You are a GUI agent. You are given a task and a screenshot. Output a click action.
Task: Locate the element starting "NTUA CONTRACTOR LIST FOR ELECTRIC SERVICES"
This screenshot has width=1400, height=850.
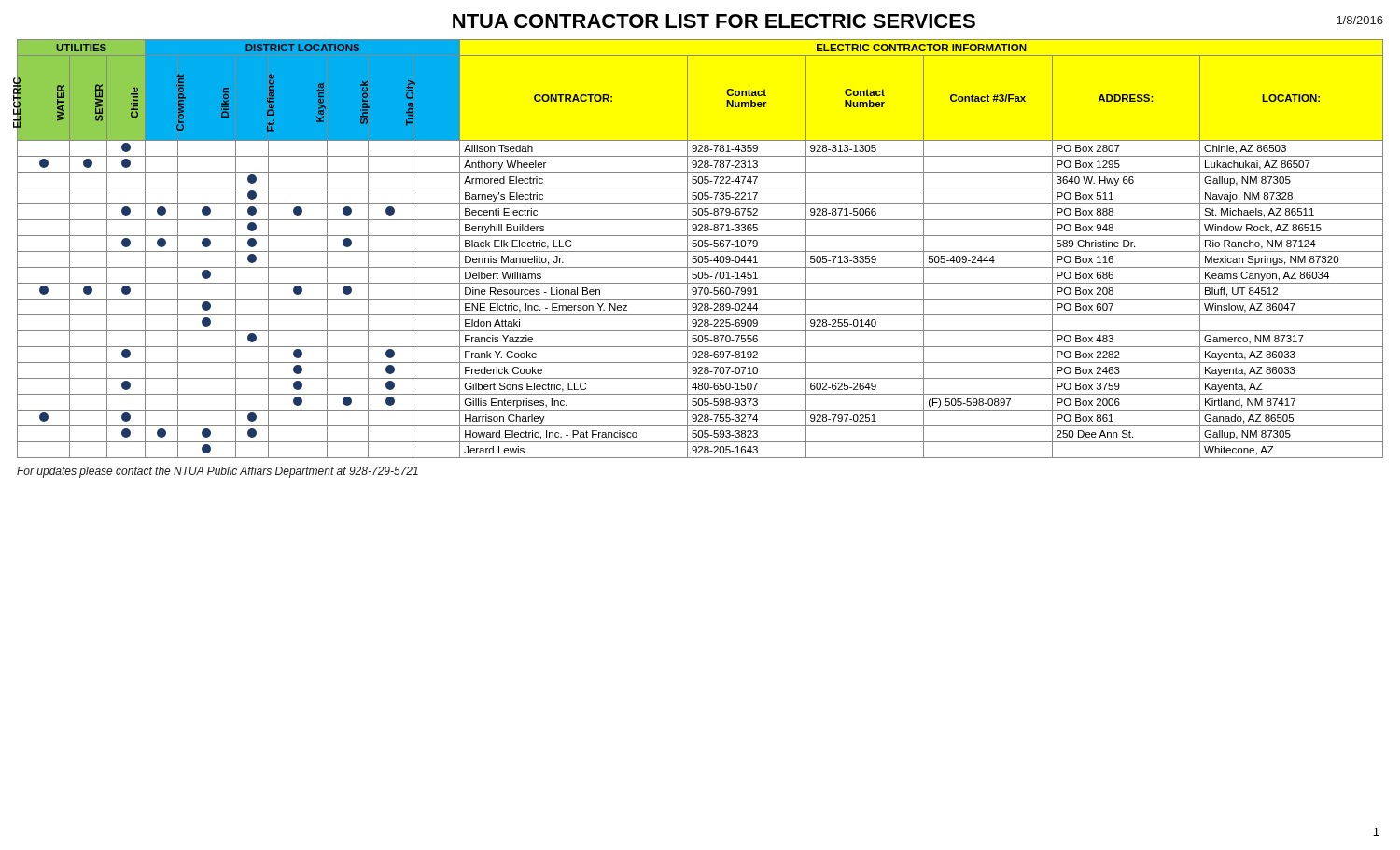[714, 21]
